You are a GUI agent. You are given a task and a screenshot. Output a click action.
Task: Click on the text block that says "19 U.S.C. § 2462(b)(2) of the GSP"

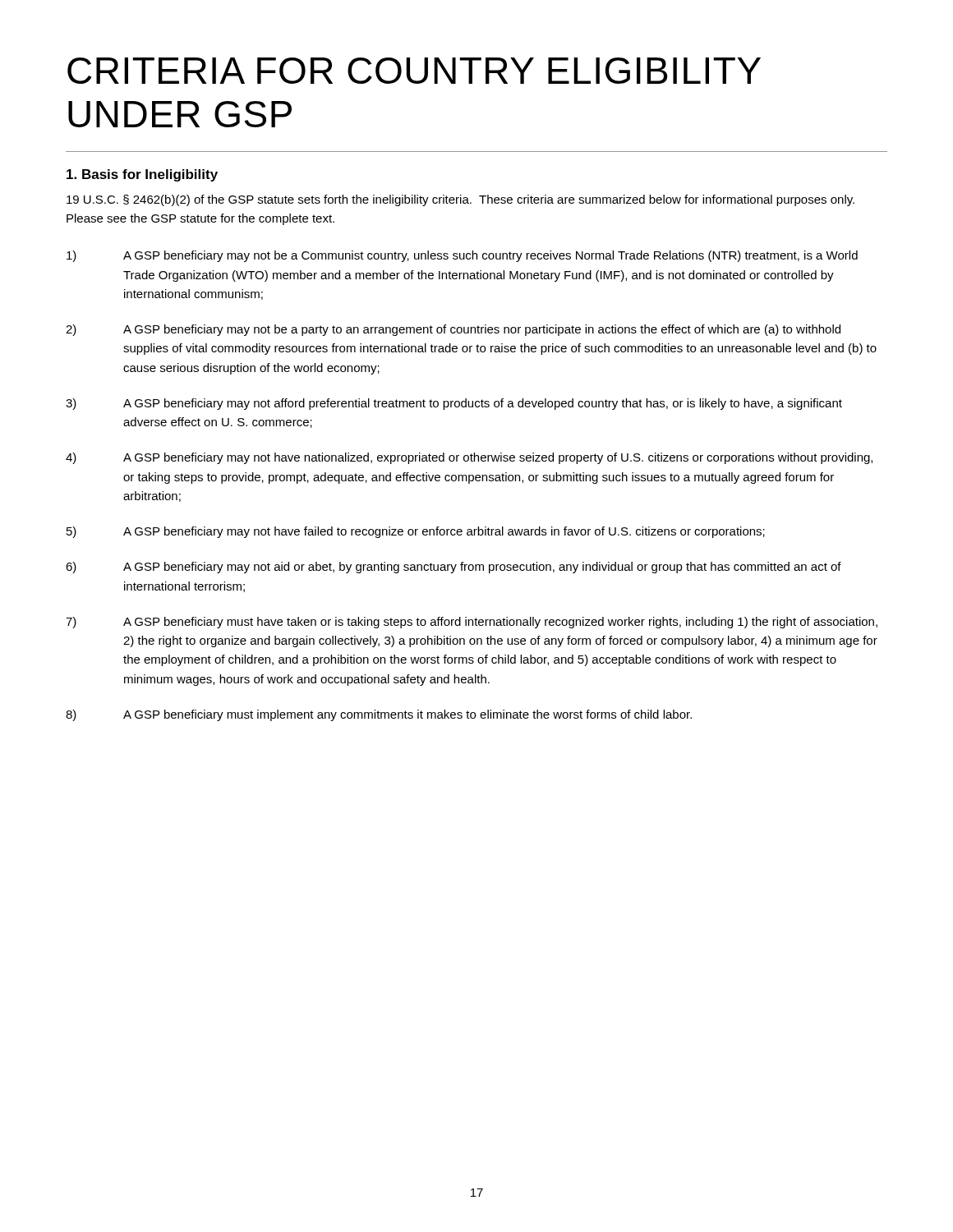[476, 209]
